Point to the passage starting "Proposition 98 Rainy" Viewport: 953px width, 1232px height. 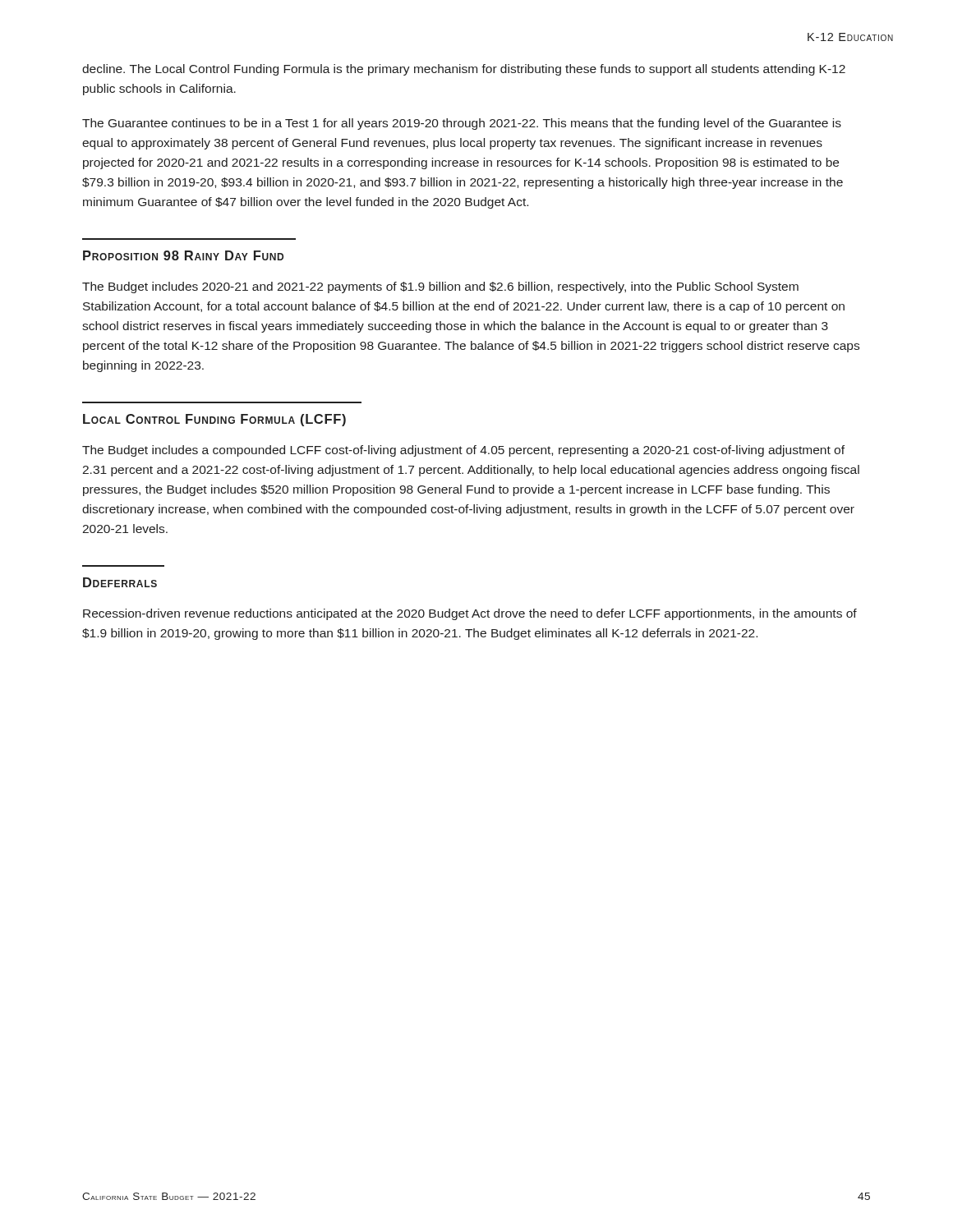(183, 256)
